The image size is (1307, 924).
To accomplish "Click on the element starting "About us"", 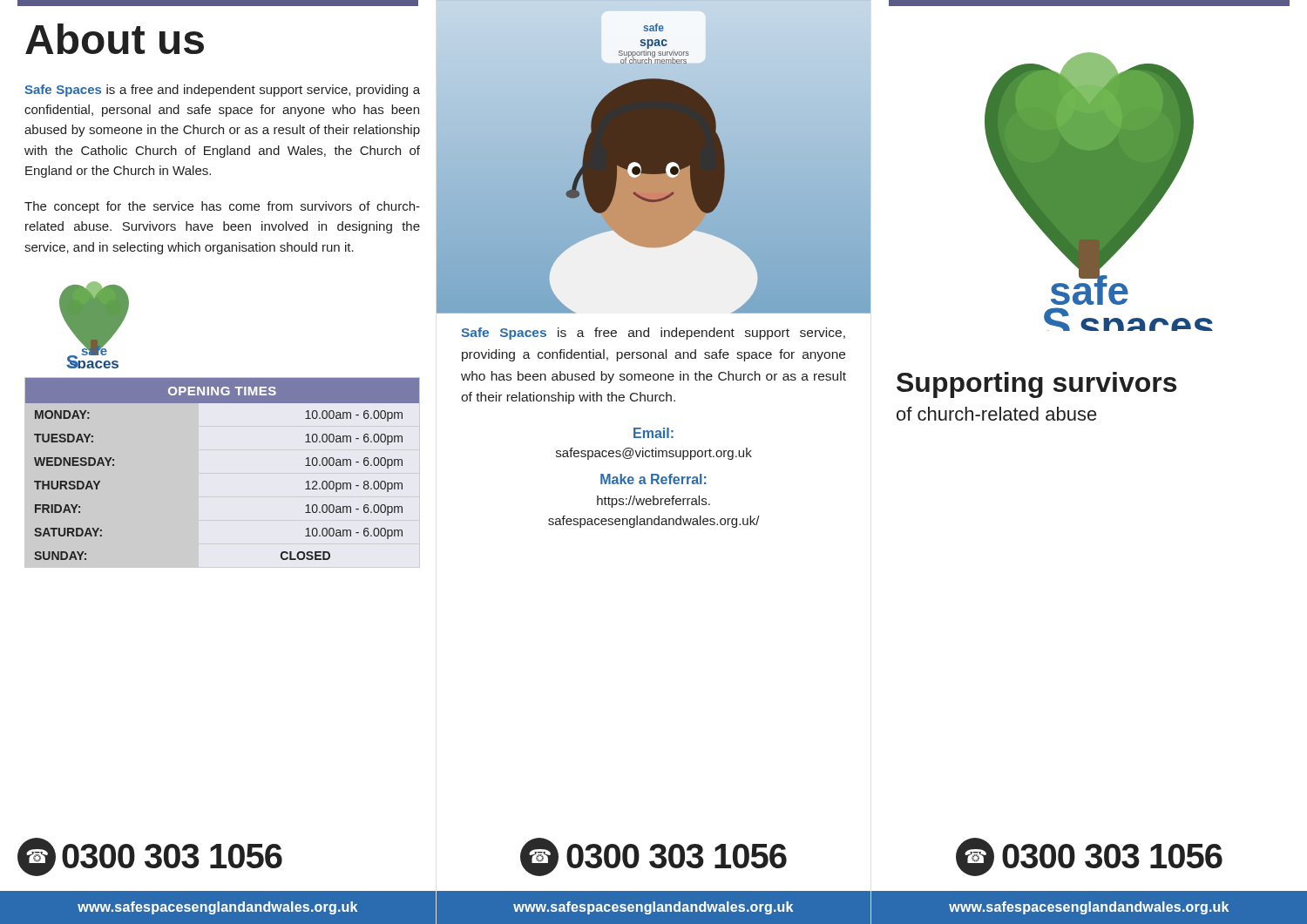I will [115, 39].
